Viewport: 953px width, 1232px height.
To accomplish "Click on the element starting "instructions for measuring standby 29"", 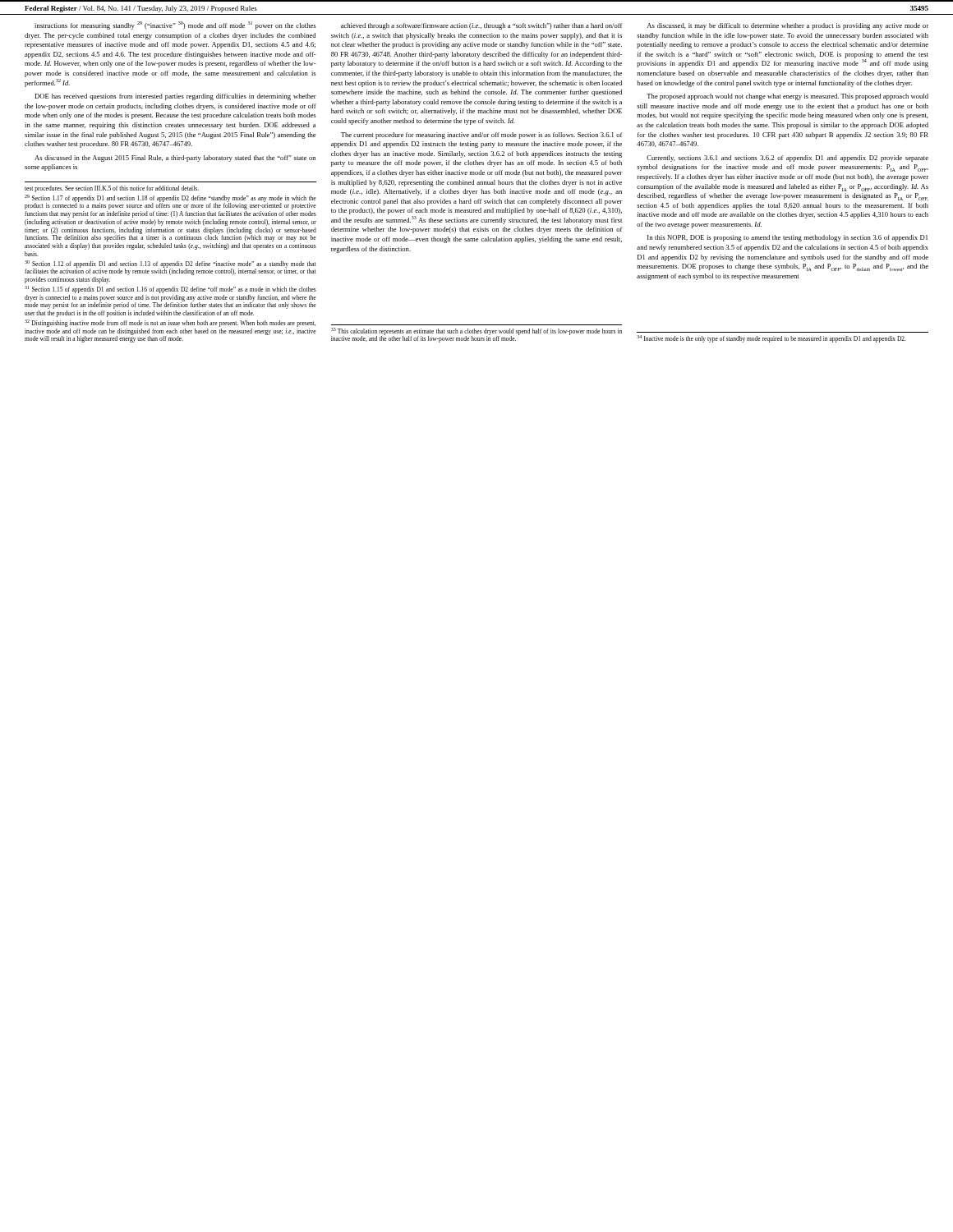I will point(170,55).
